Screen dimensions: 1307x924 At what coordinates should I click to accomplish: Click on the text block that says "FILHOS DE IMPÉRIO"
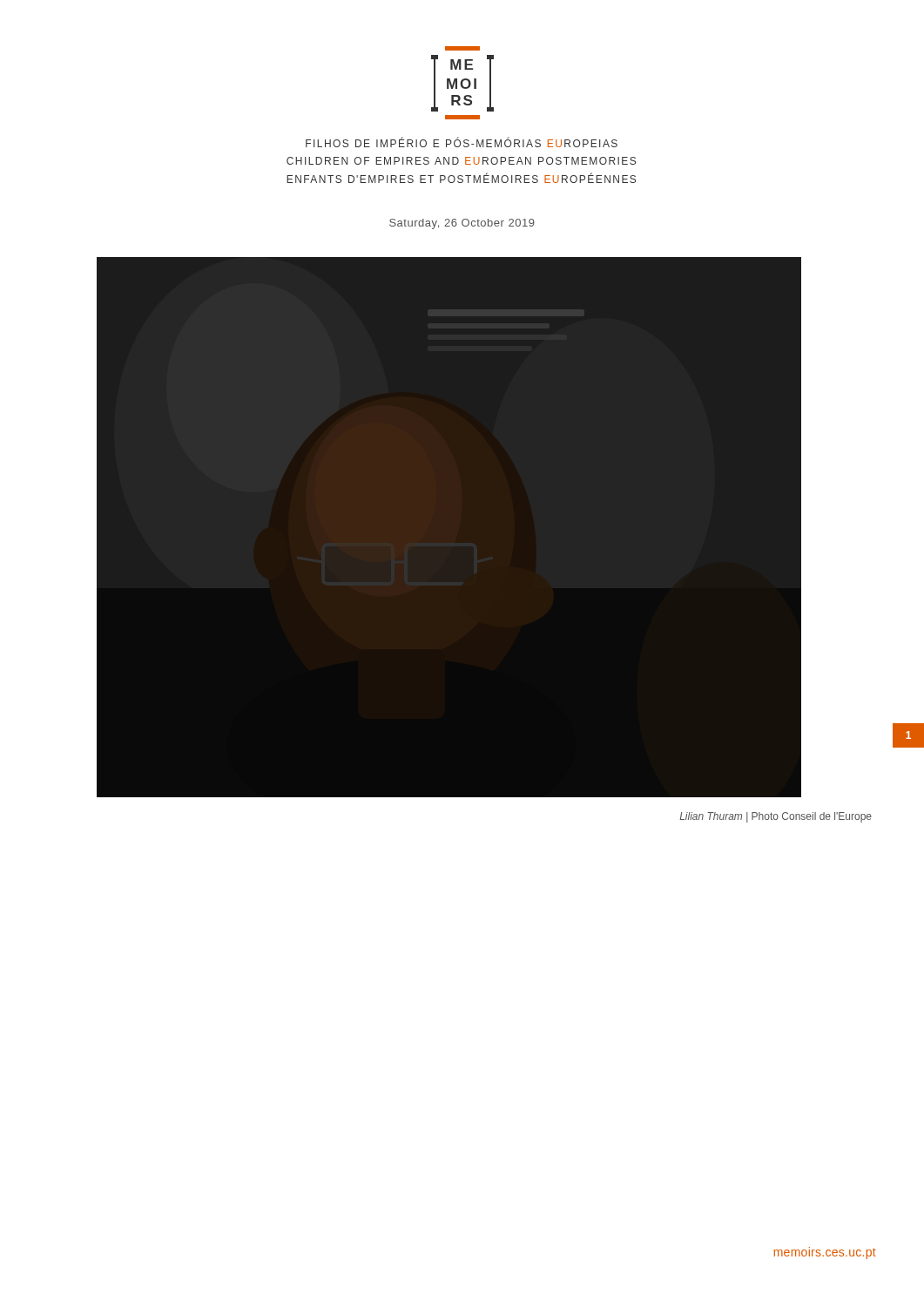click(462, 162)
